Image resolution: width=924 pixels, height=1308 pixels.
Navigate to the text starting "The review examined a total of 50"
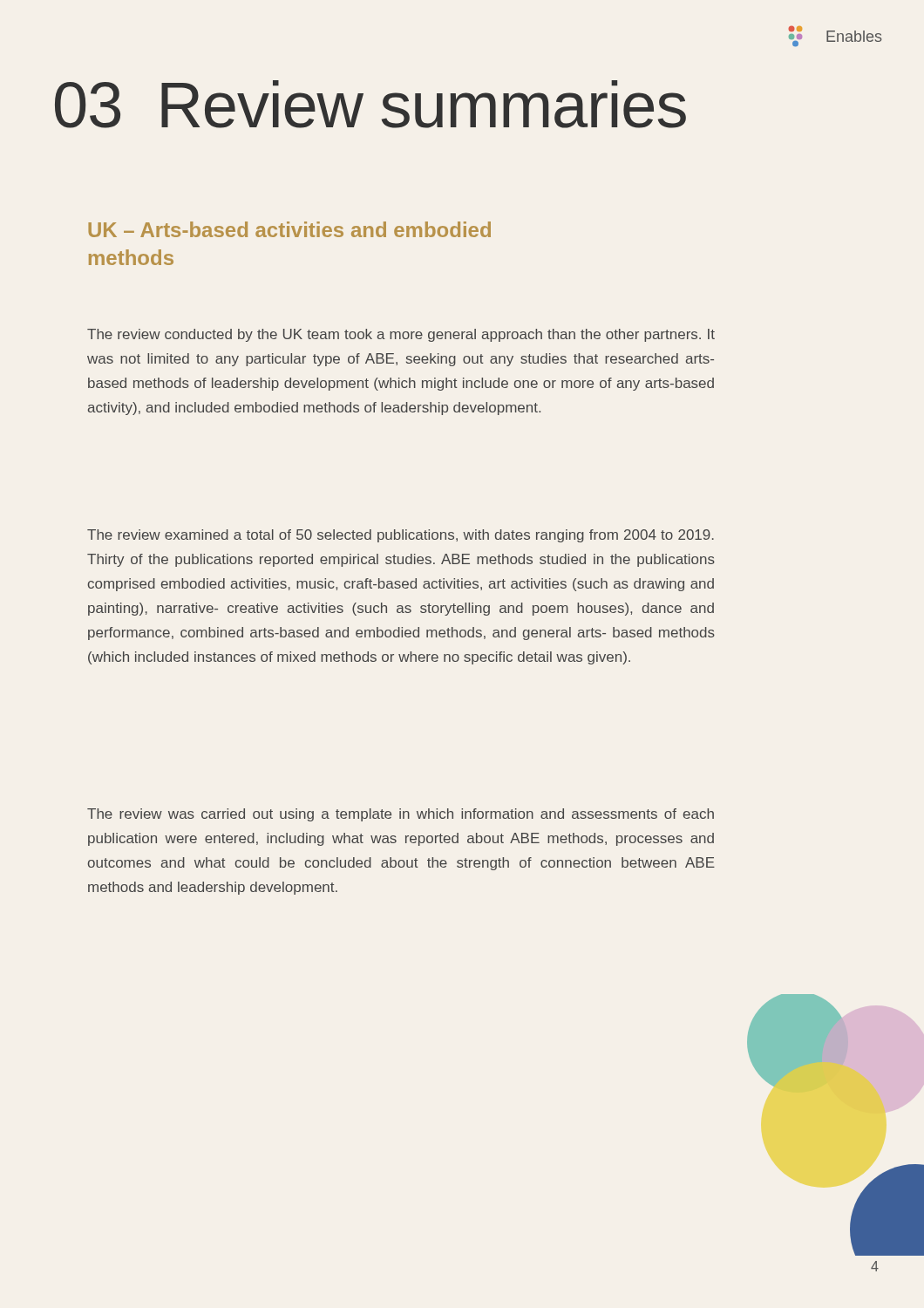click(401, 596)
